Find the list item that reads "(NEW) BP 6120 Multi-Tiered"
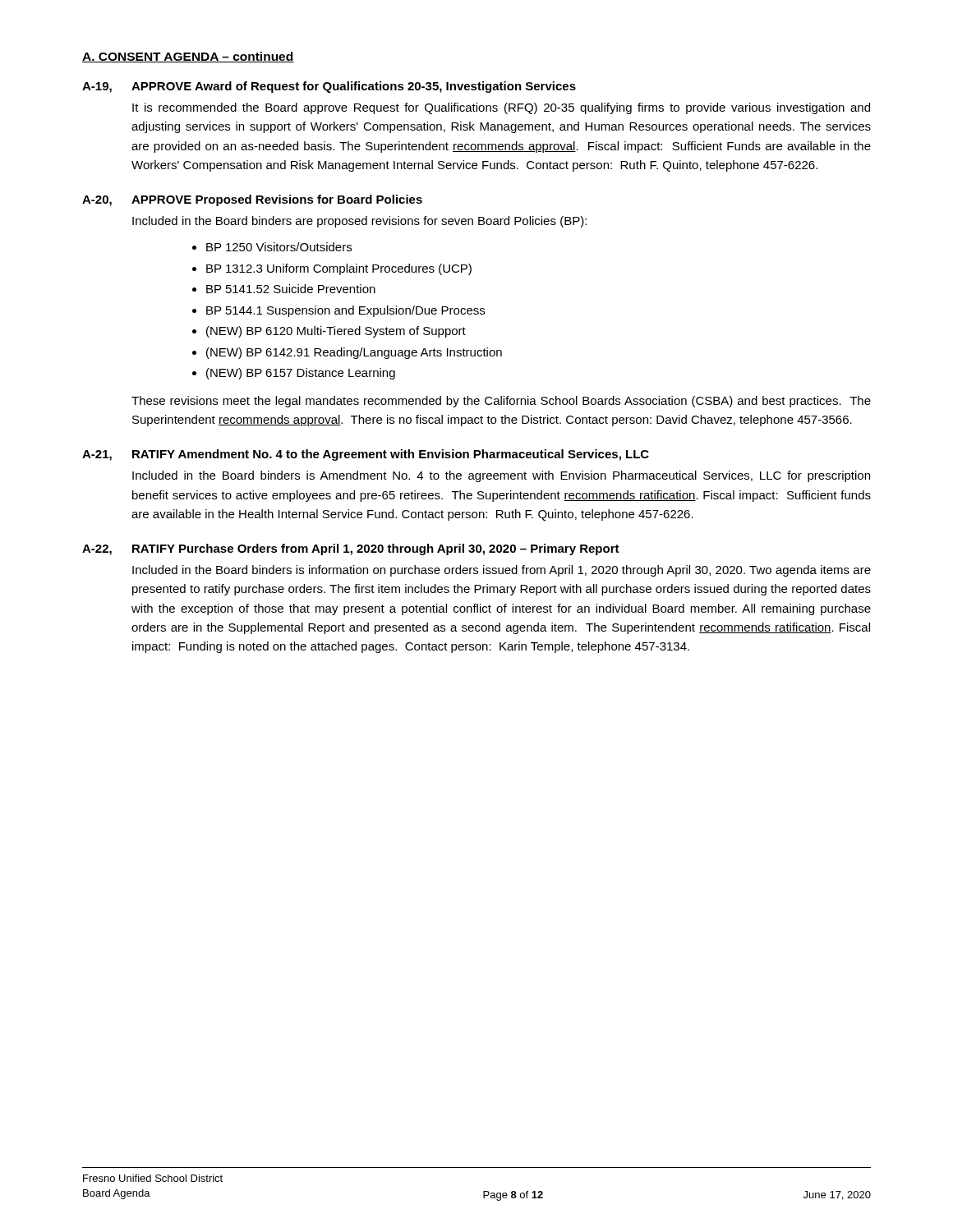Viewport: 953px width, 1232px height. point(336,331)
